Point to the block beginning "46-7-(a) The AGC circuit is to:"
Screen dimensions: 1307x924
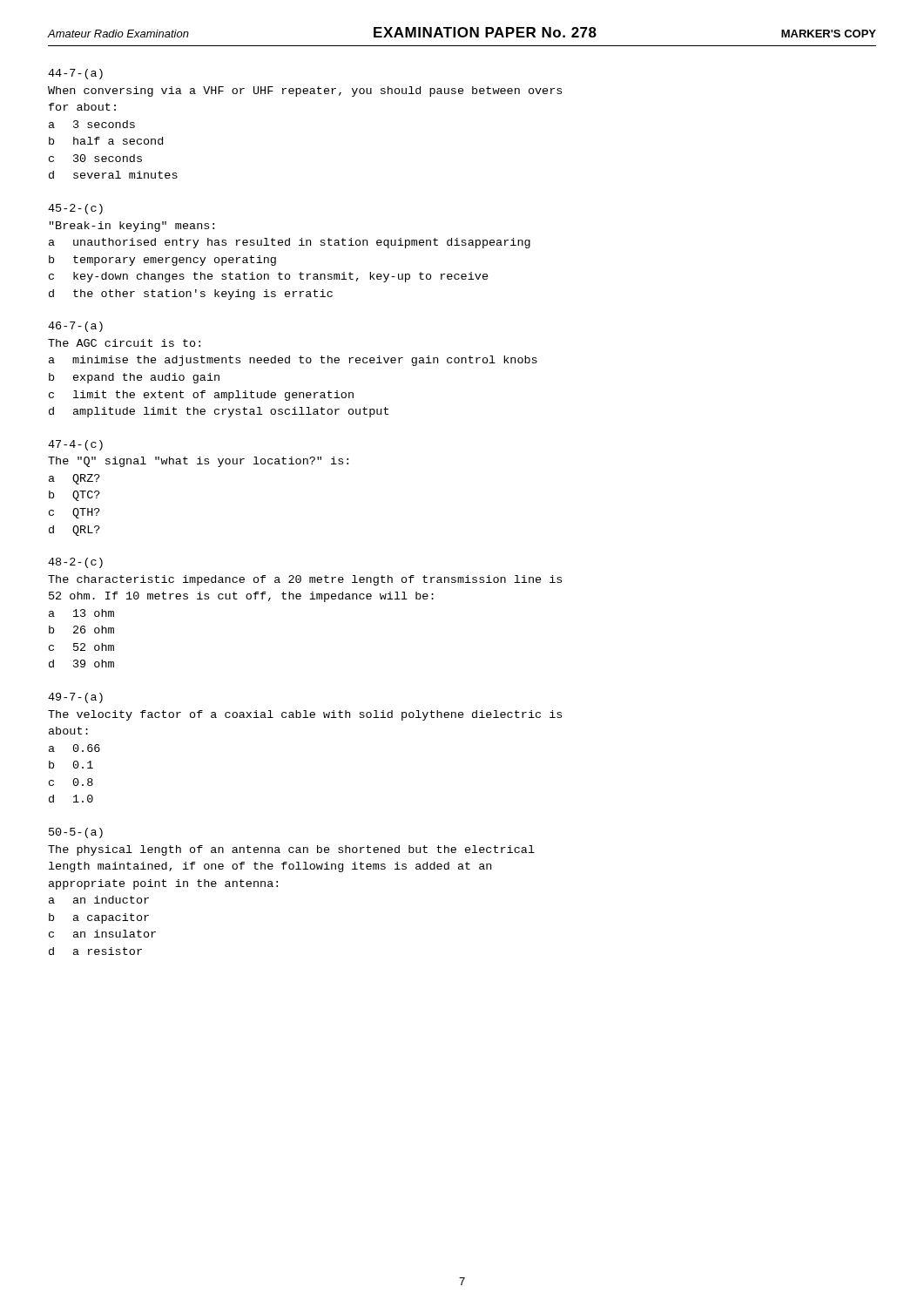462,369
